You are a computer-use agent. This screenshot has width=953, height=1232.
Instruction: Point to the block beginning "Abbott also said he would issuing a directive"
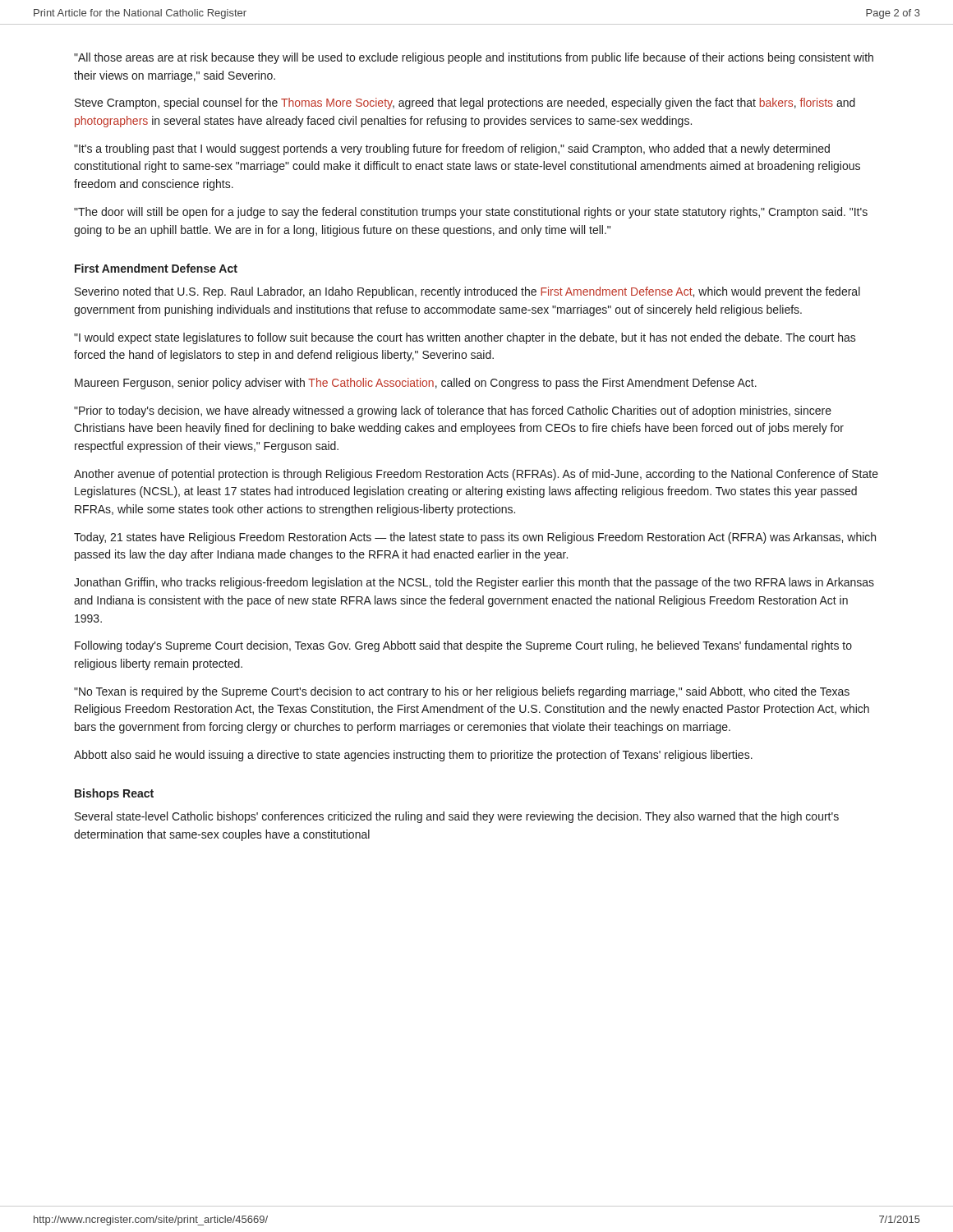476,755
